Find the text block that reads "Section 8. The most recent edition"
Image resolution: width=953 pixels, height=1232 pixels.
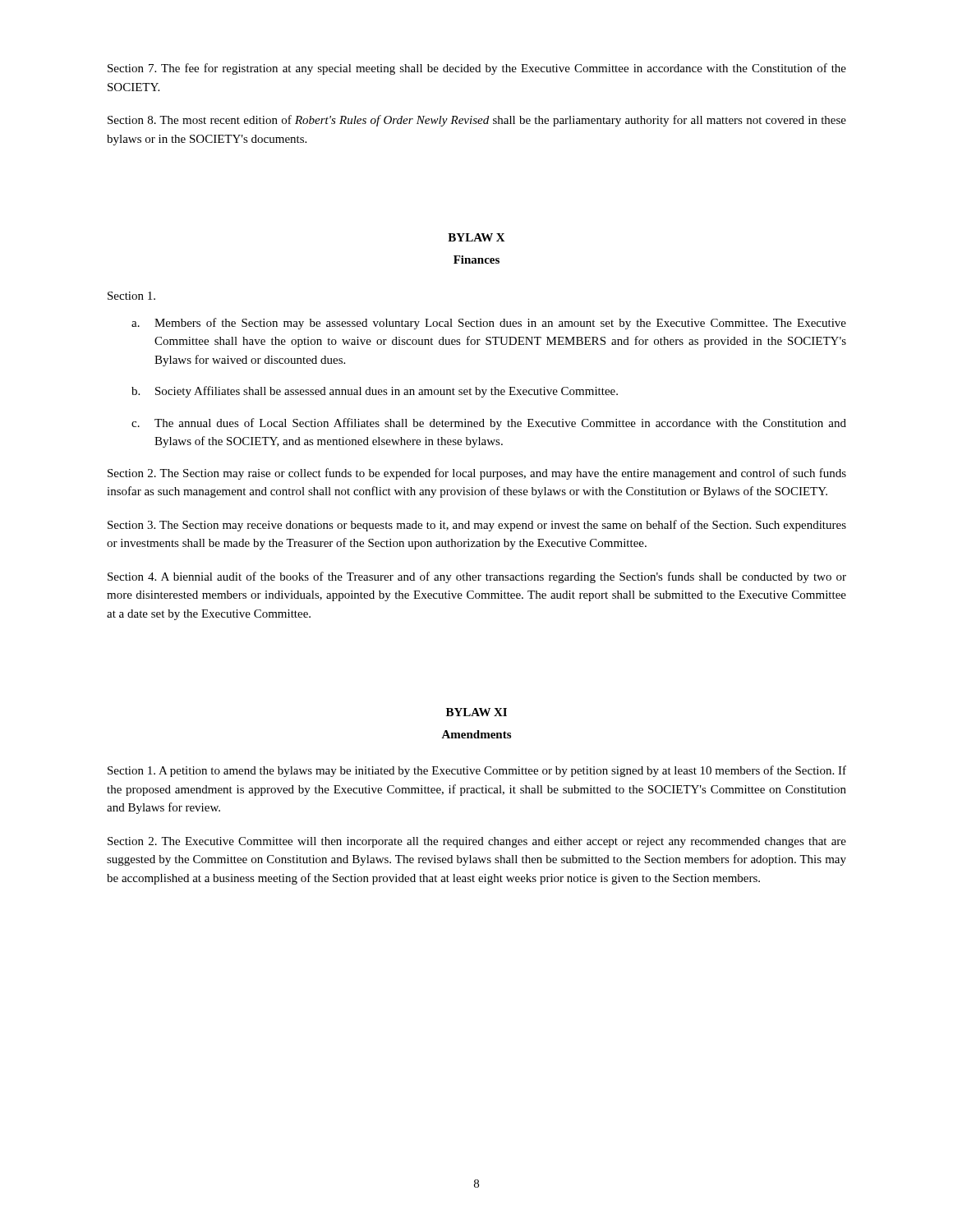click(x=476, y=129)
